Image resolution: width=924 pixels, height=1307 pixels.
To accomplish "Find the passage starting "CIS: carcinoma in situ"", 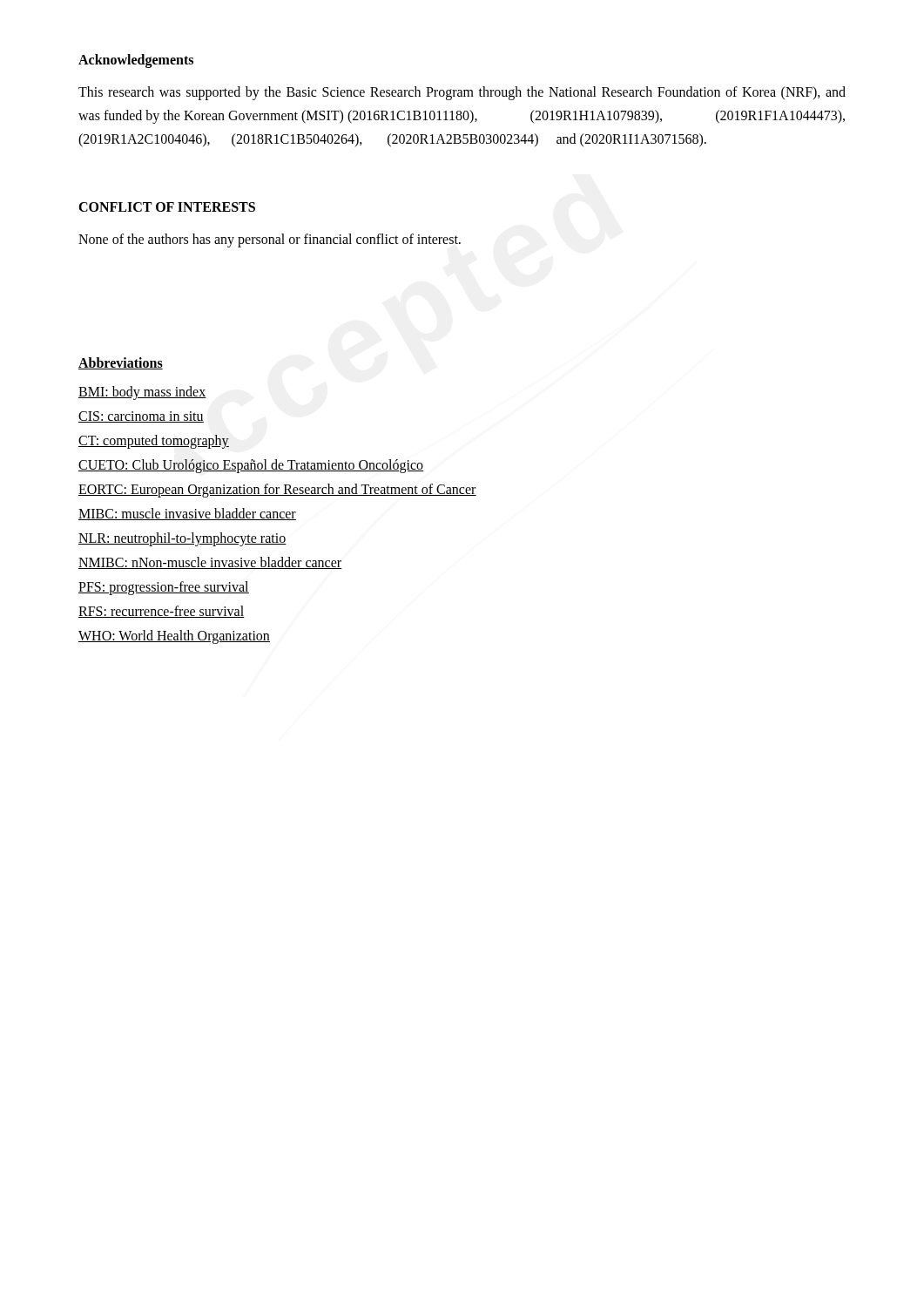I will tap(141, 416).
